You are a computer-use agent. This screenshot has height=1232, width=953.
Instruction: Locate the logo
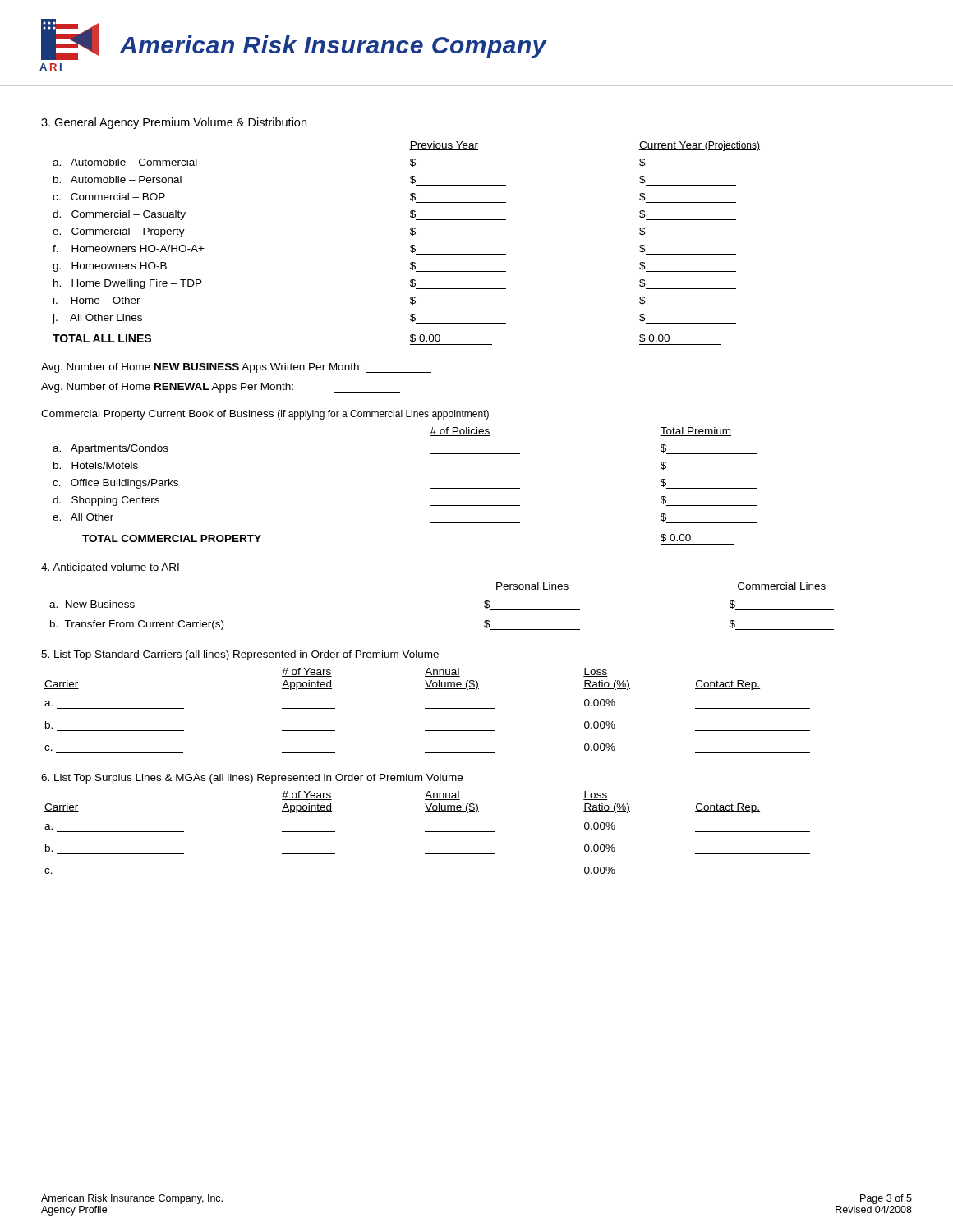coord(70,45)
